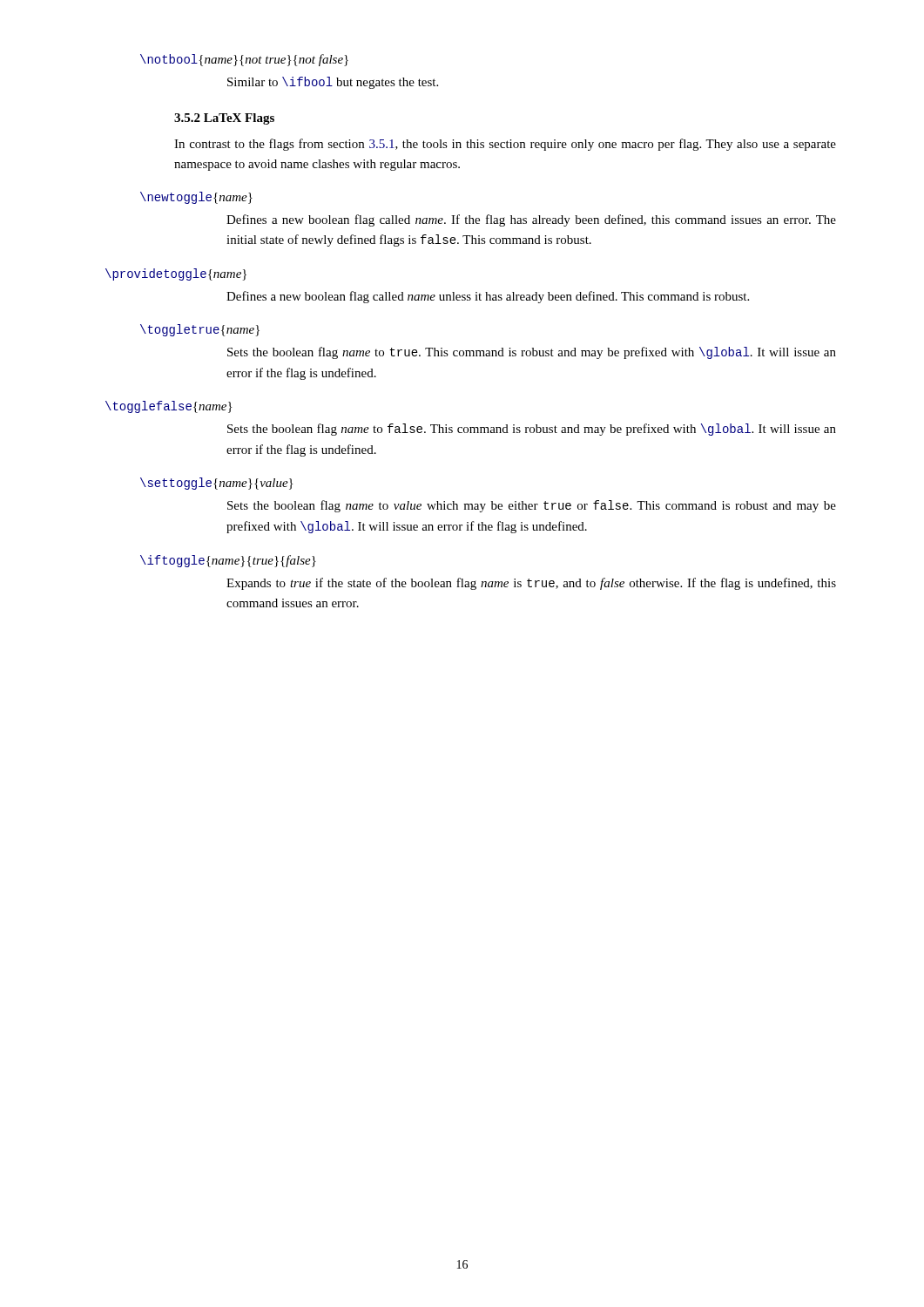Where is the passage that starts "In contrast to the flags from section 3.5.1,"?
Image resolution: width=924 pixels, height=1307 pixels.
point(505,154)
